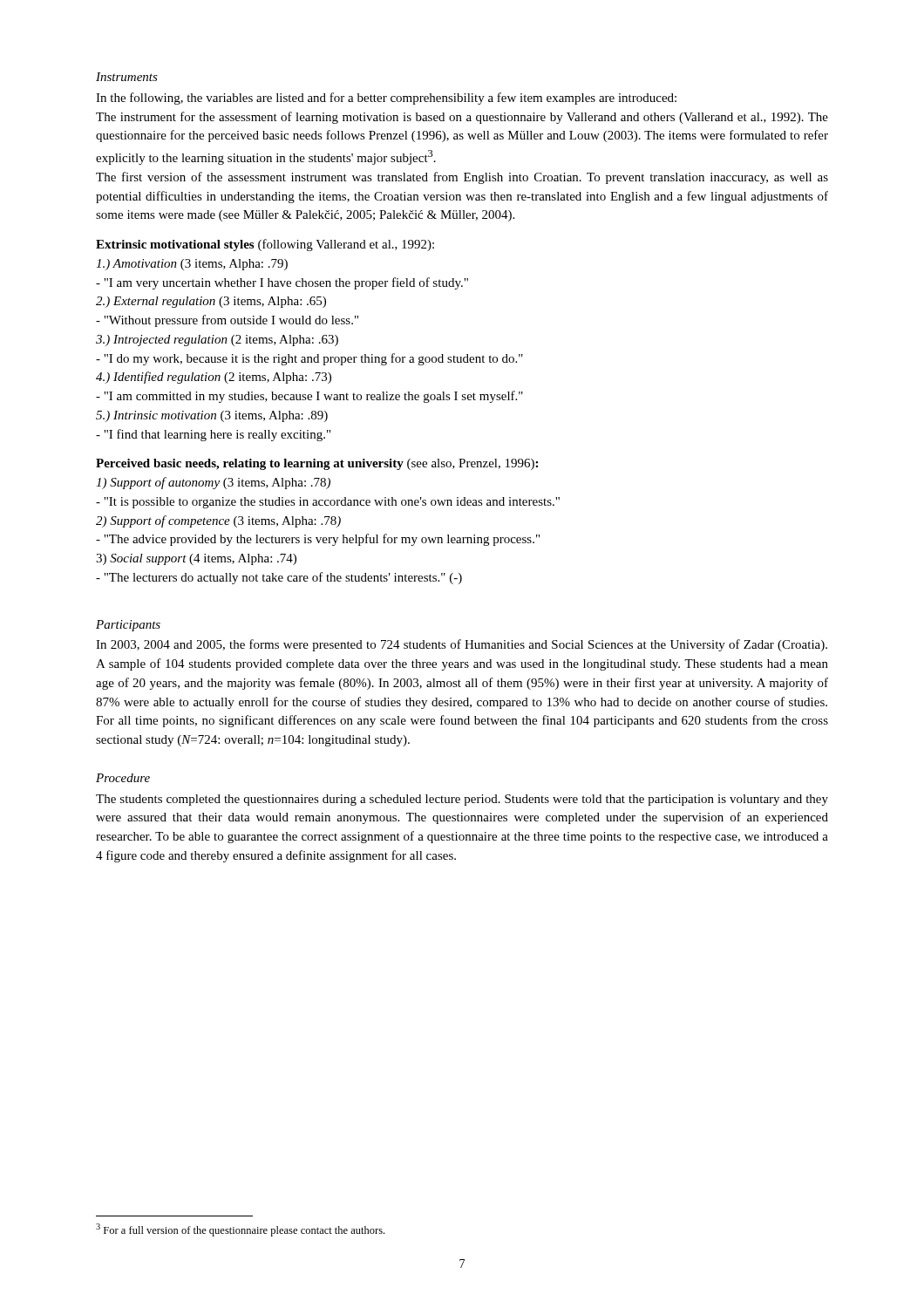Point to the block beginning "Perceived basic needs, relating to"
This screenshot has width=924, height=1308.
[x=462, y=464]
